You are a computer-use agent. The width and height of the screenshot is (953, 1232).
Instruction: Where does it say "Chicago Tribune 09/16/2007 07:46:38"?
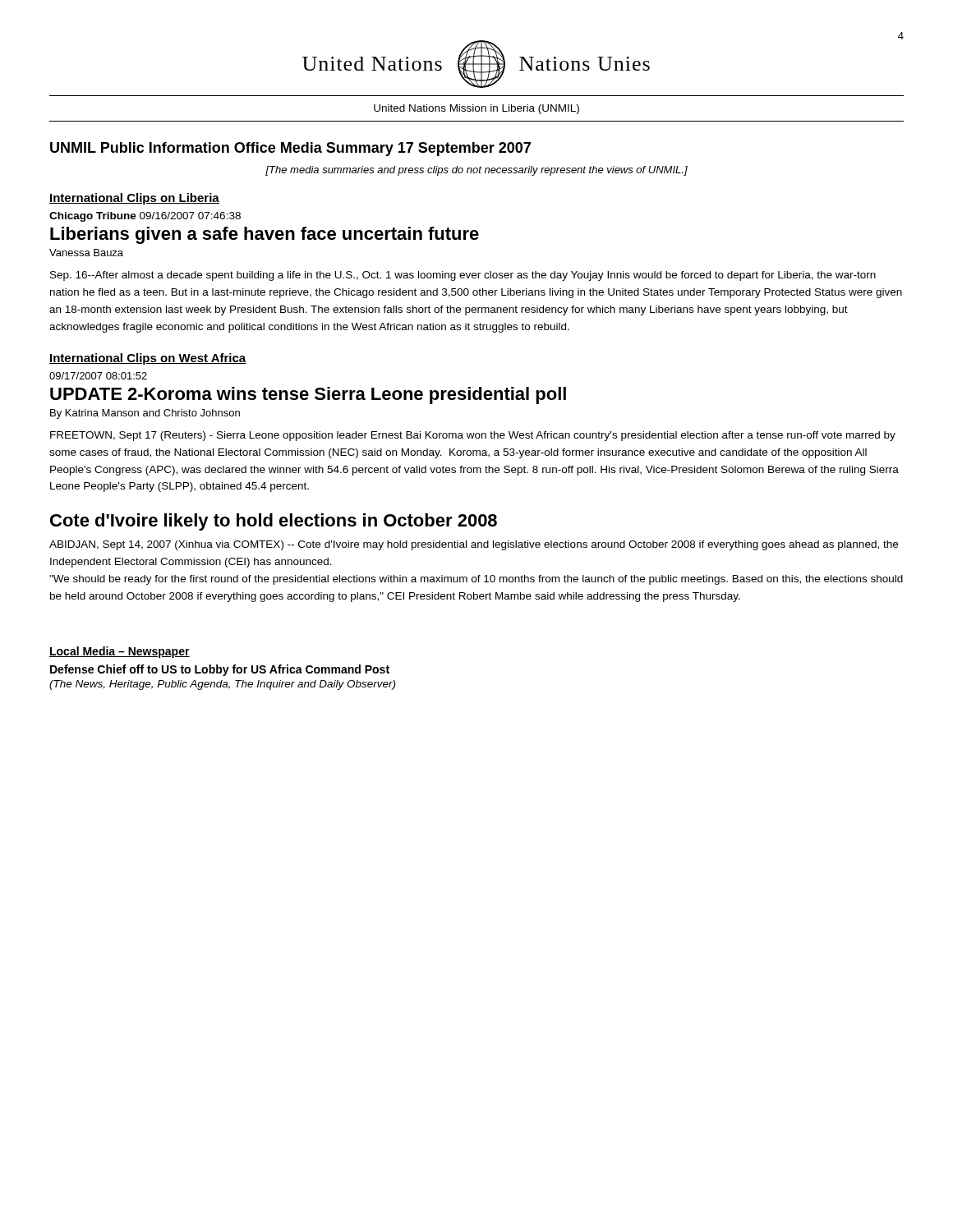[145, 216]
